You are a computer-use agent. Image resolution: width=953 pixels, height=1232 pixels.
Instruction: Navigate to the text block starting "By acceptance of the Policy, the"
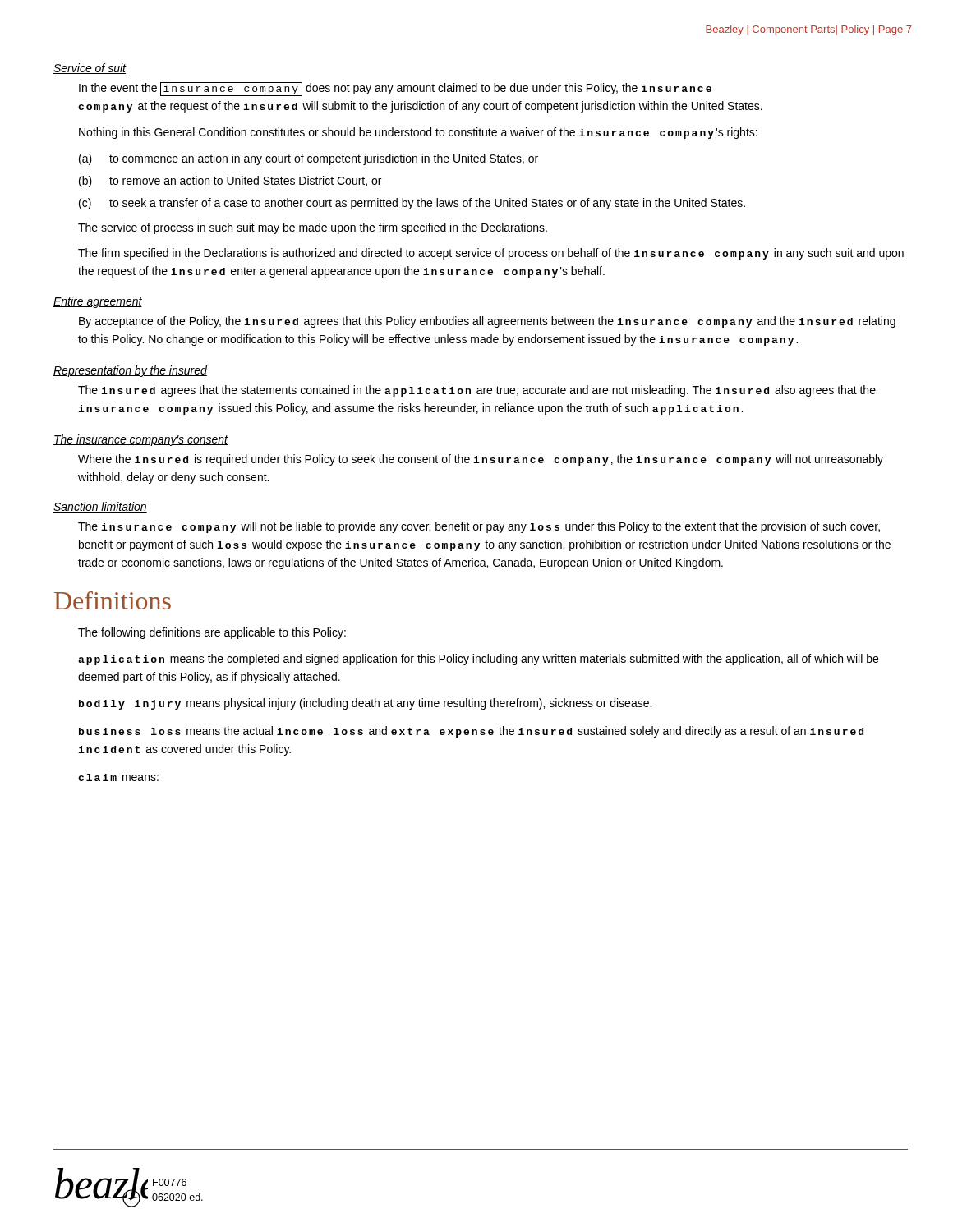coord(487,331)
